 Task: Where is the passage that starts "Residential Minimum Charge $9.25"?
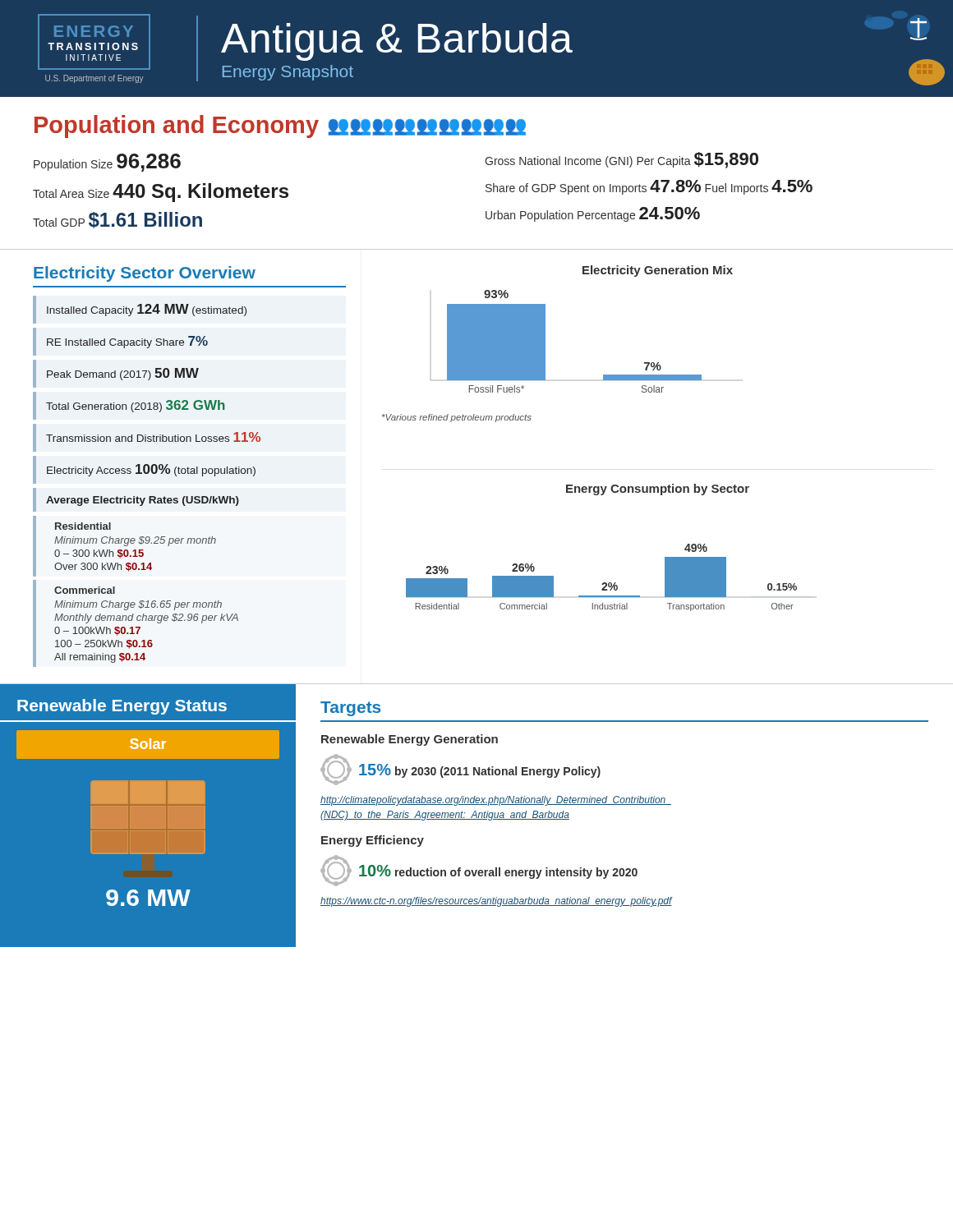[195, 546]
